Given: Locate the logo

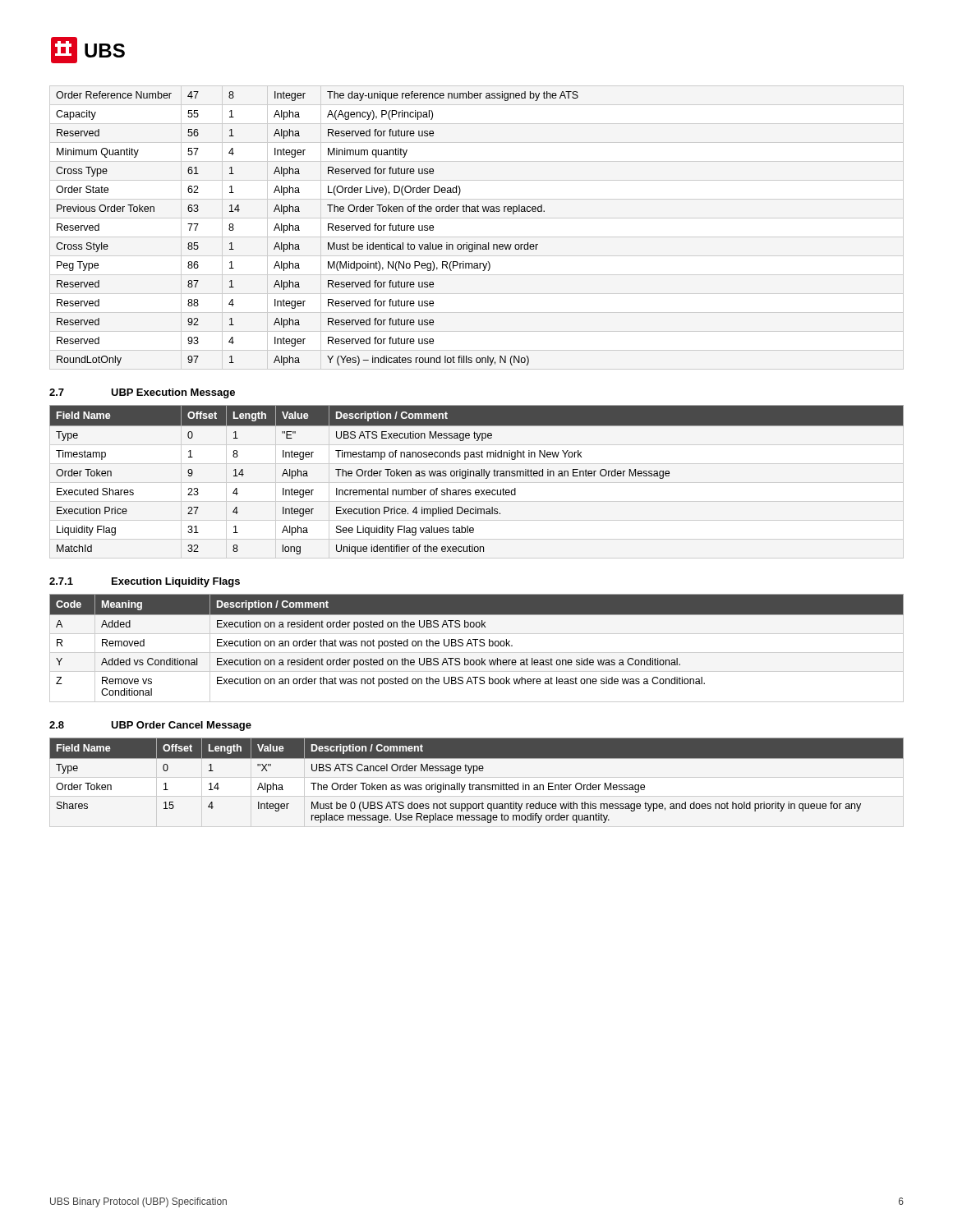Looking at the screenshot, I should (x=476, y=53).
